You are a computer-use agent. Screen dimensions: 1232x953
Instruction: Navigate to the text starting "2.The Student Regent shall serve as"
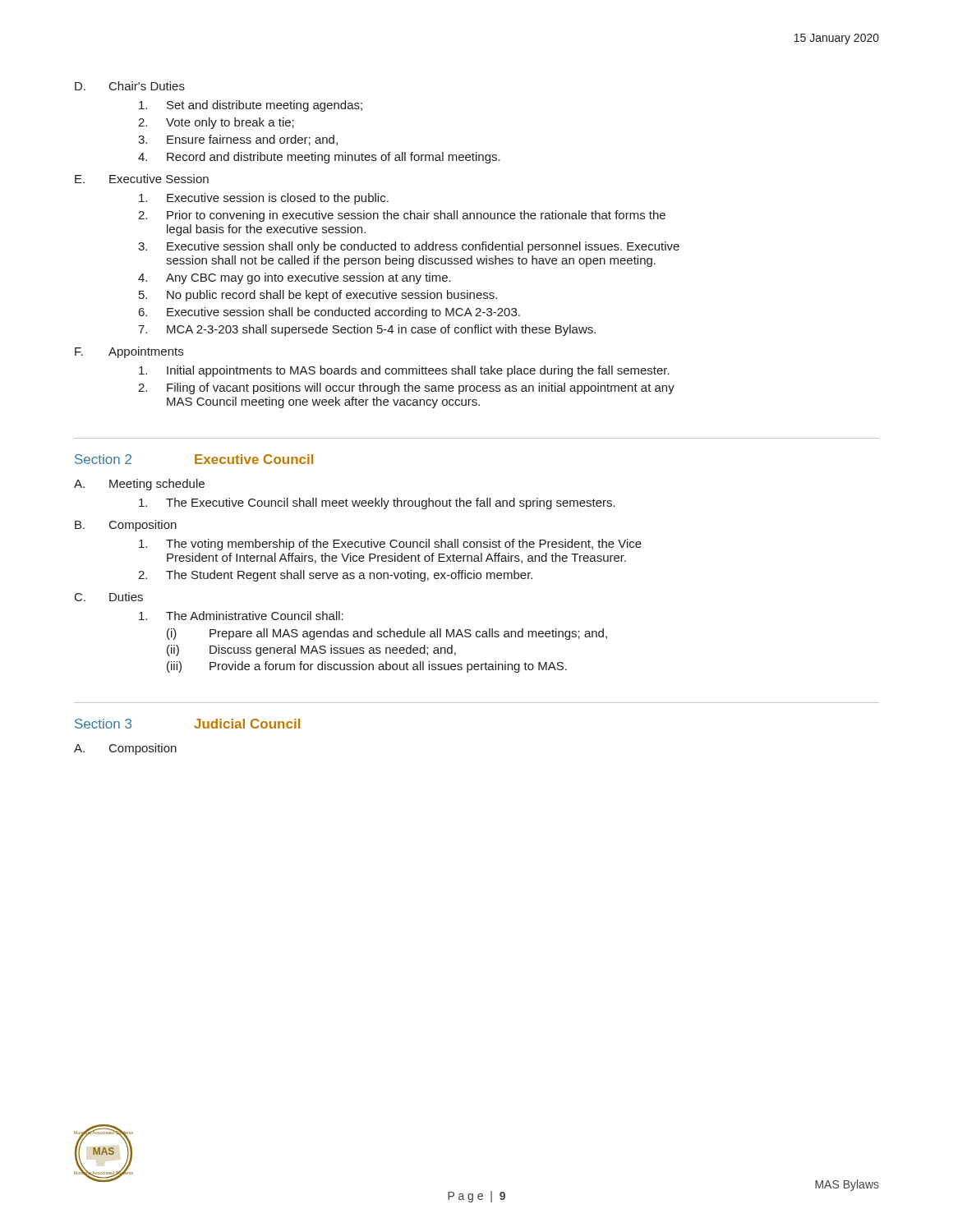tap(336, 575)
